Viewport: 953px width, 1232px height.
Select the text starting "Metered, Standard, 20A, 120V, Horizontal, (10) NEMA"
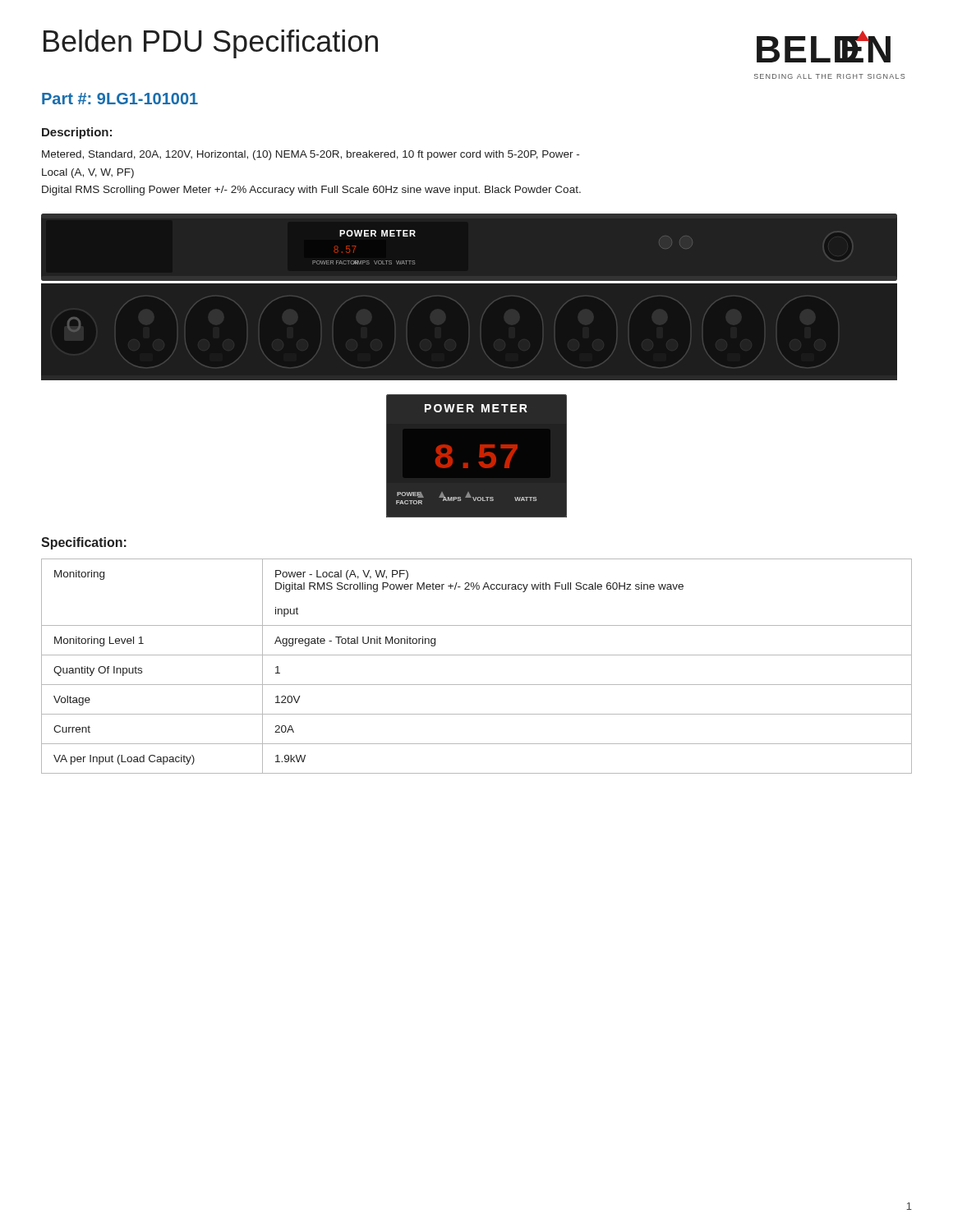(311, 155)
